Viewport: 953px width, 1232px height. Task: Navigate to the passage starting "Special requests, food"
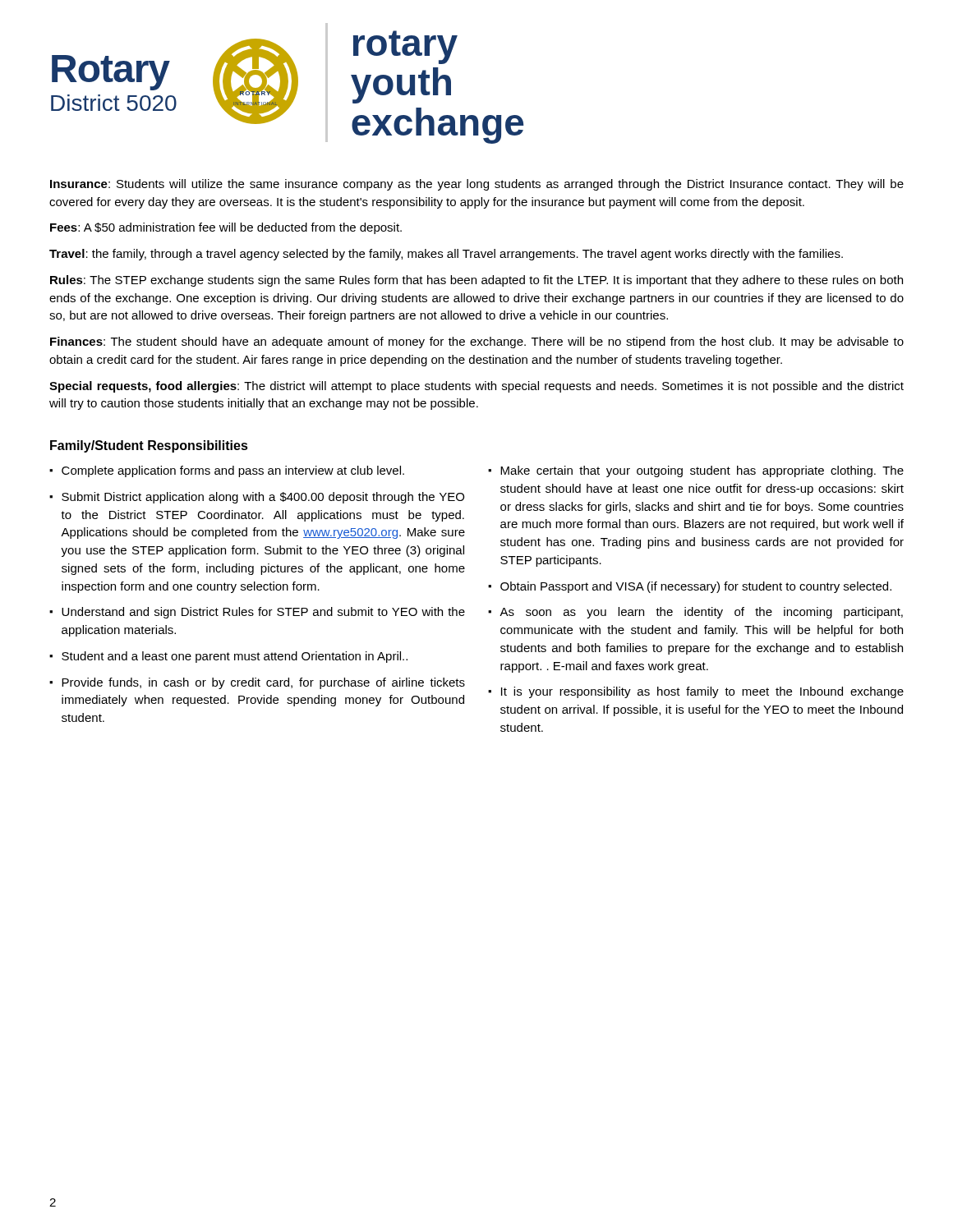pyautogui.click(x=476, y=395)
